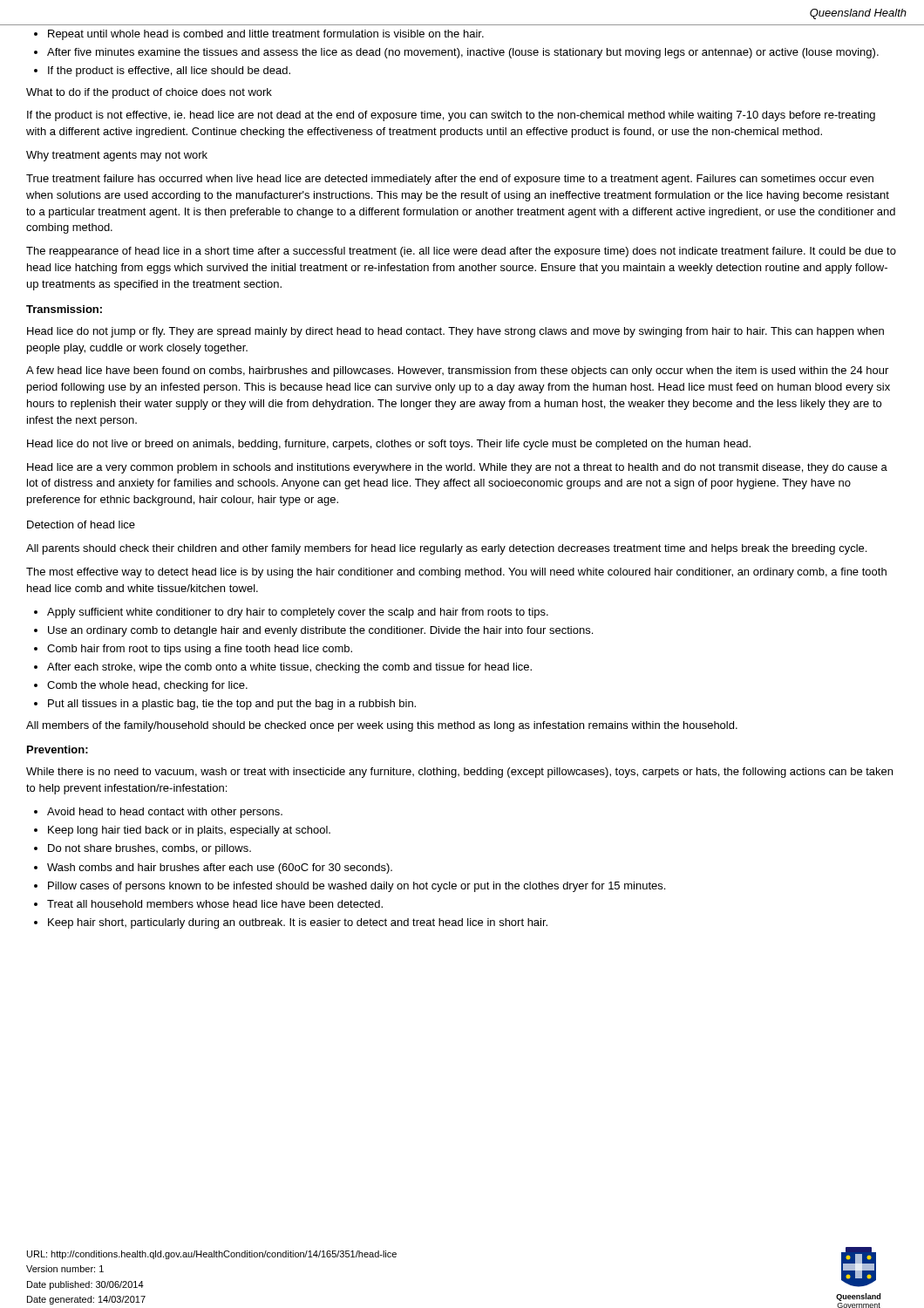Navigate to the text starting "The most effective way to"

pyautogui.click(x=462, y=580)
